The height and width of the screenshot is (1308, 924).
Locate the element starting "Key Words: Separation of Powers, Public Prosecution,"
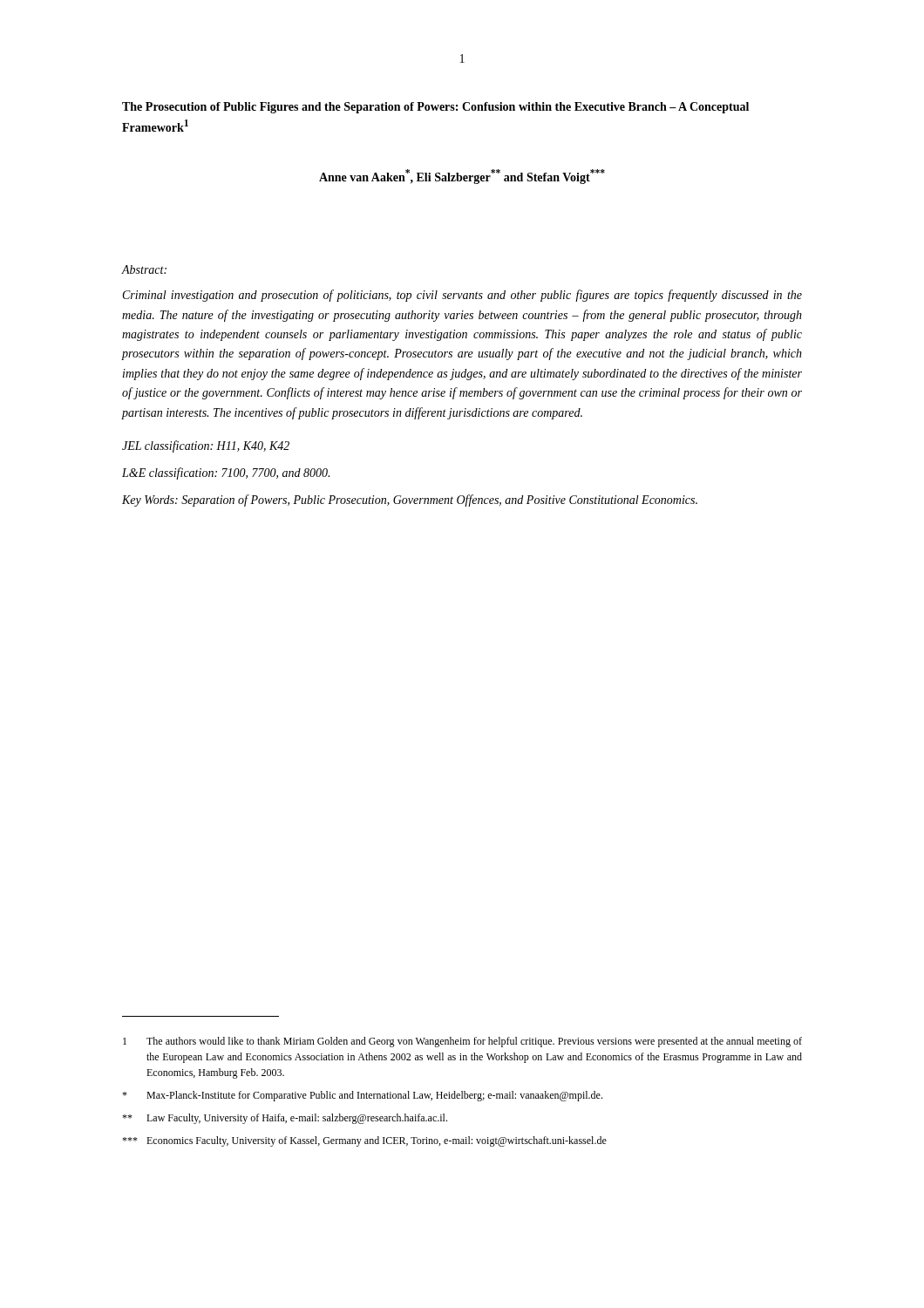point(410,500)
